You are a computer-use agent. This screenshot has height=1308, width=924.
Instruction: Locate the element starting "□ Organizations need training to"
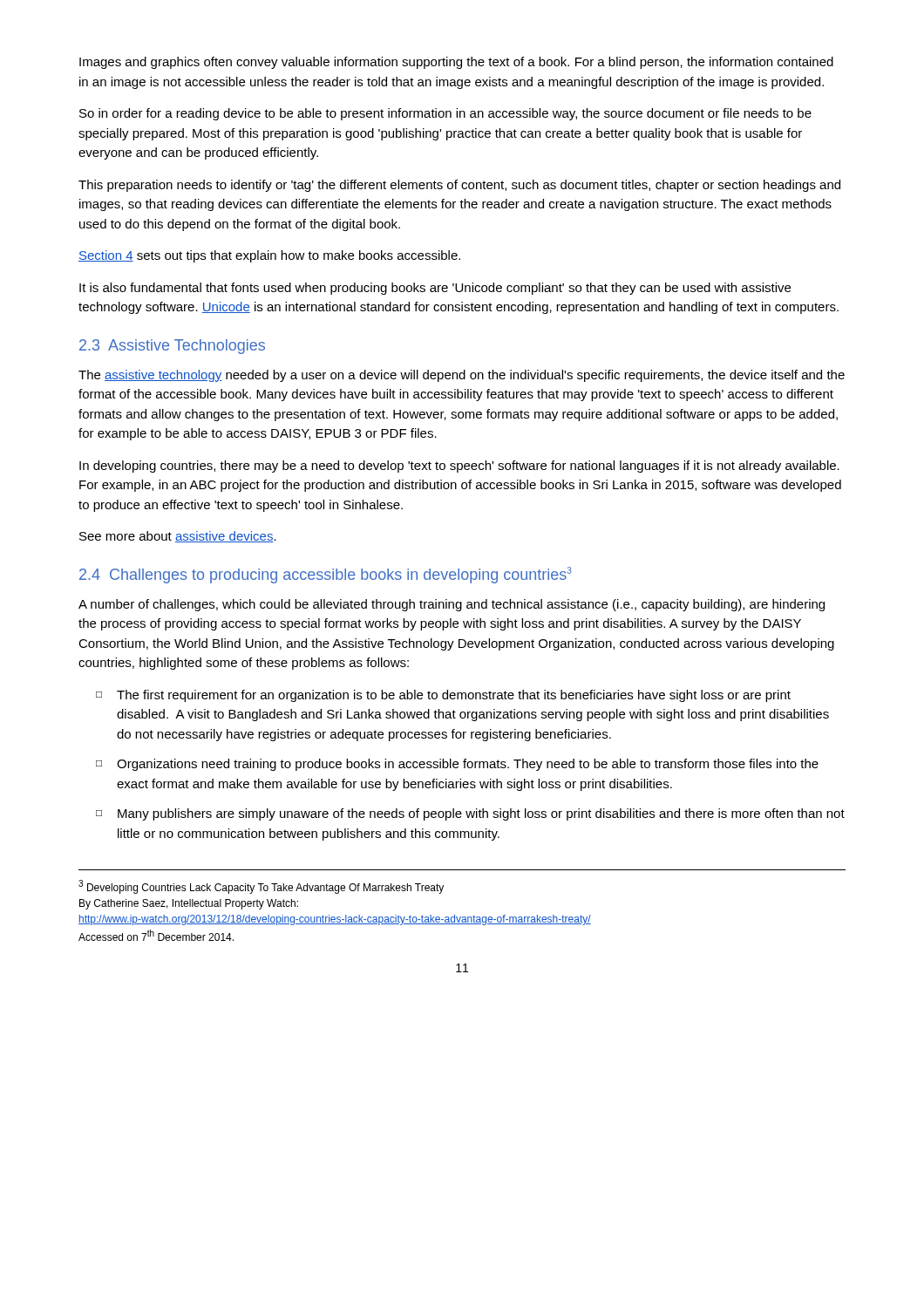pos(462,774)
